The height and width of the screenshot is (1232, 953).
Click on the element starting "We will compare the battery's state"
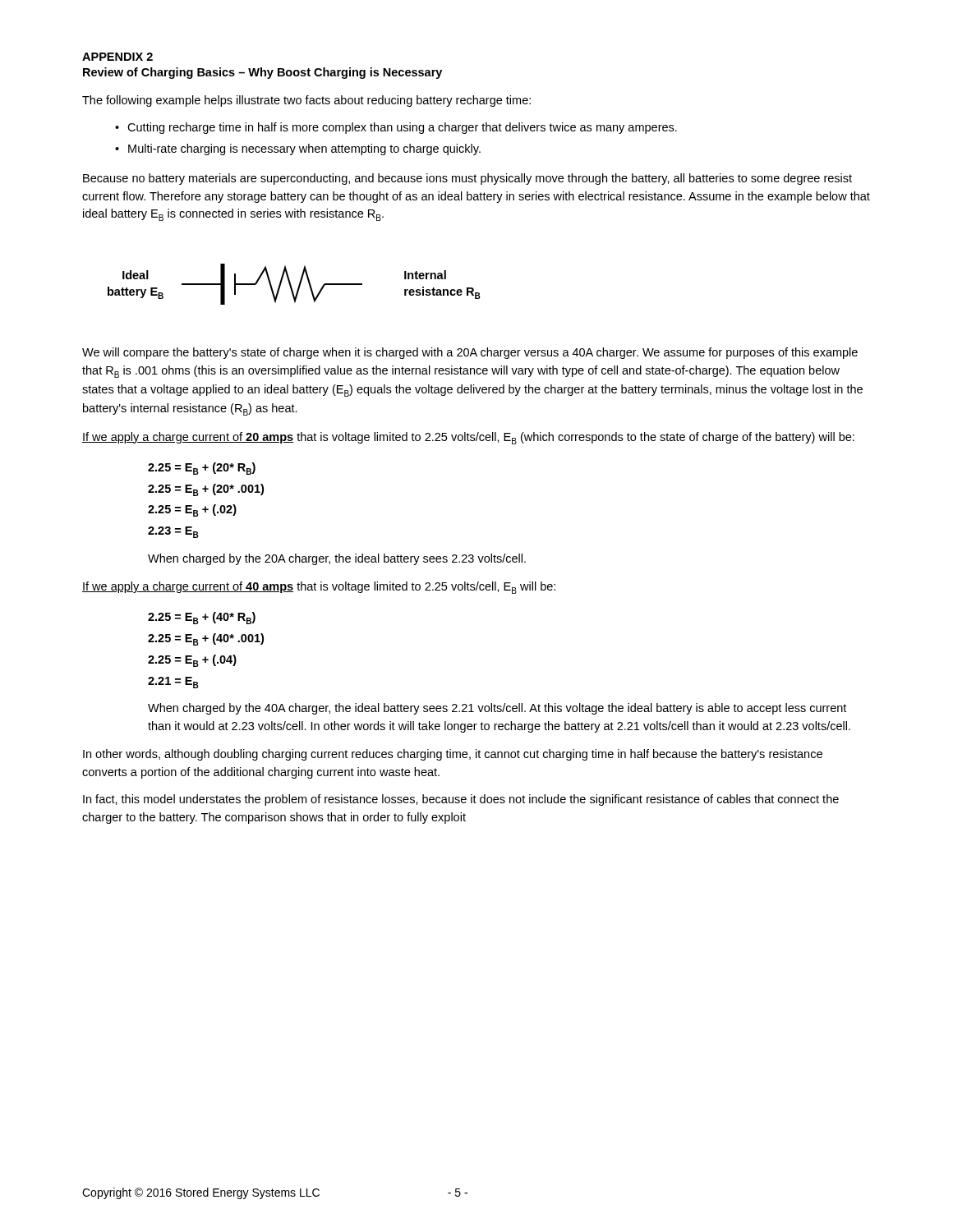pyautogui.click(x=473, y=382)
